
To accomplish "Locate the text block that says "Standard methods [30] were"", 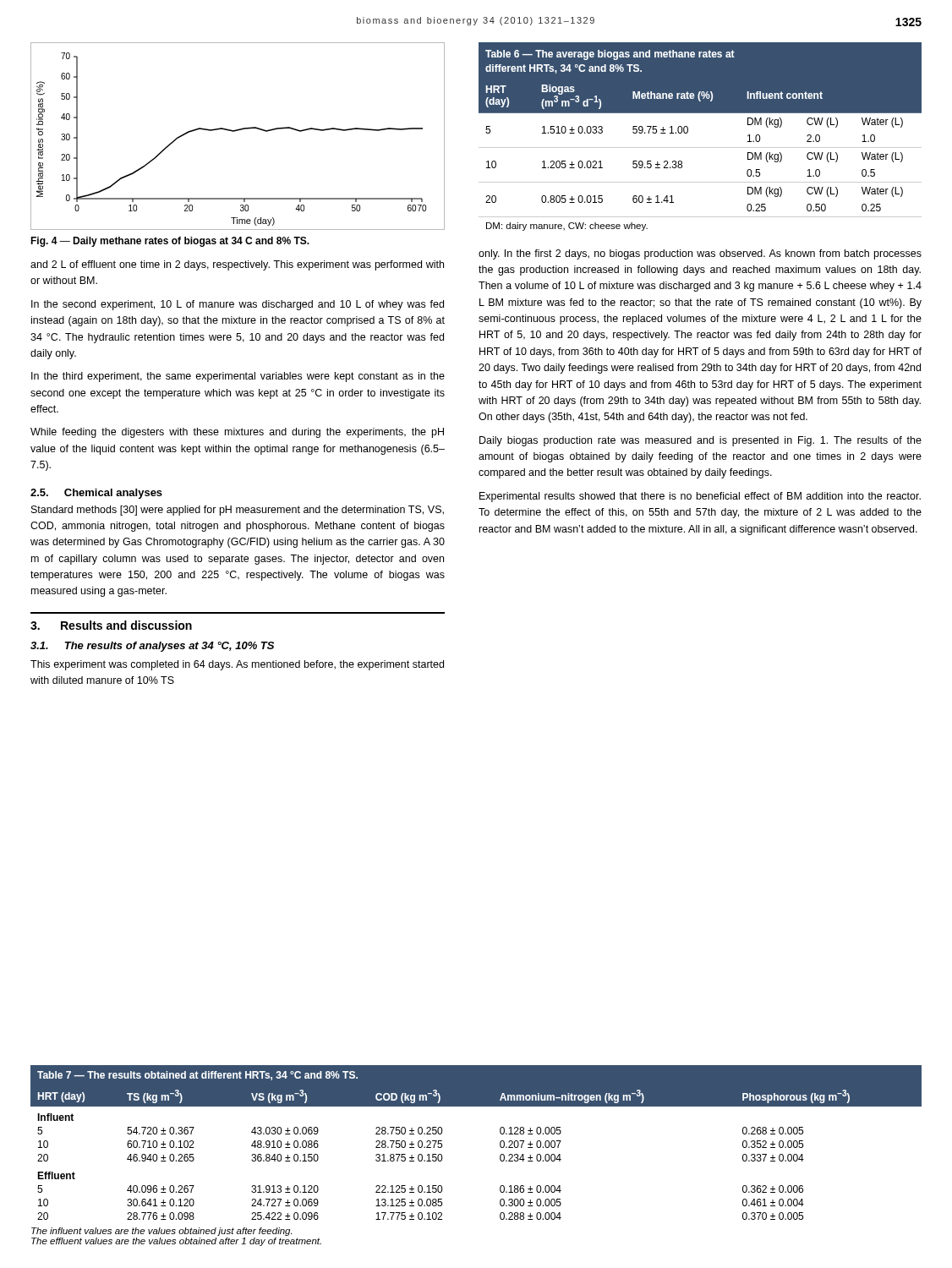I will (238, 550).
